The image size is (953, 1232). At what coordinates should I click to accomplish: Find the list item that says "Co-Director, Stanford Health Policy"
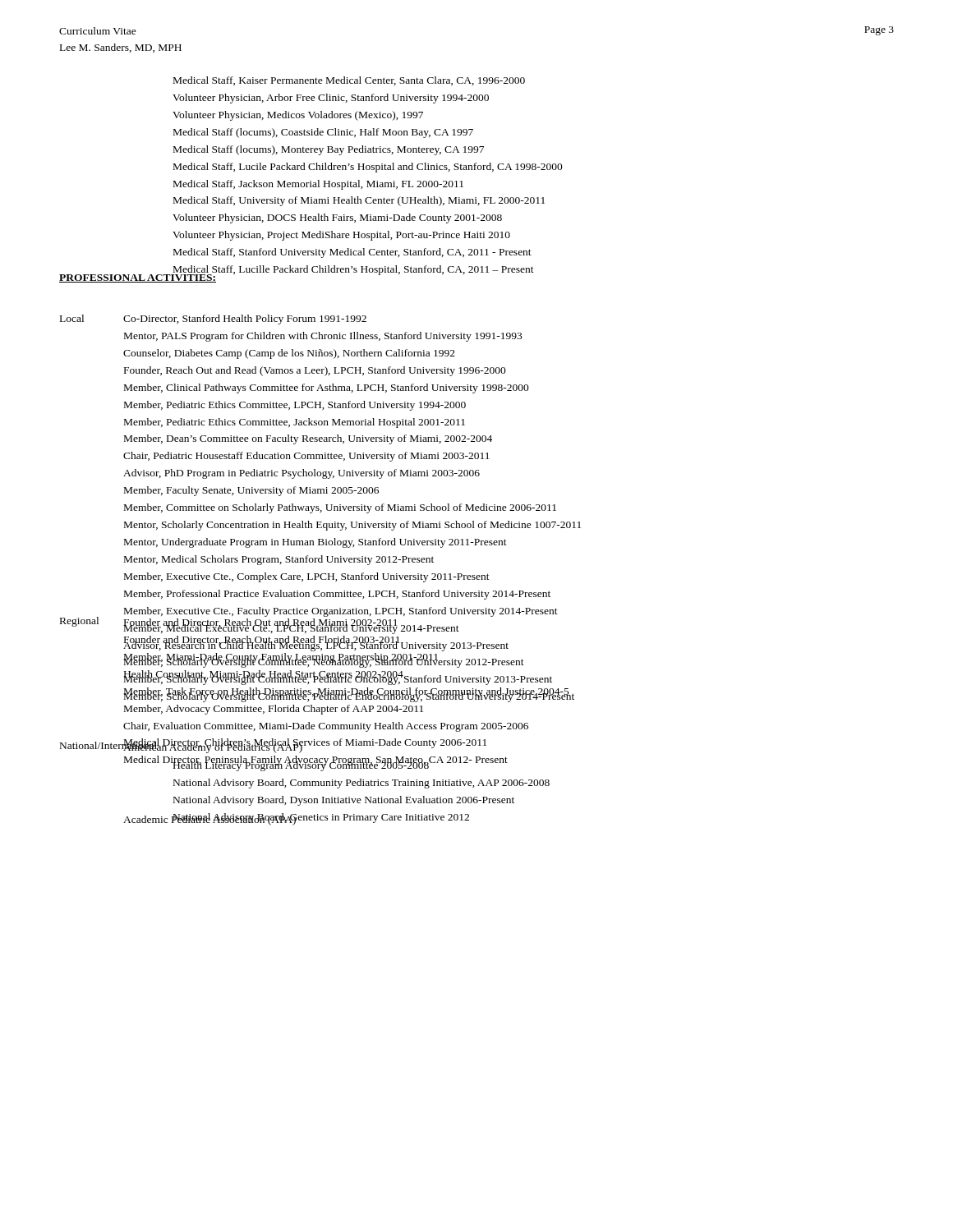pyautogui.click(x=353, y=507)
